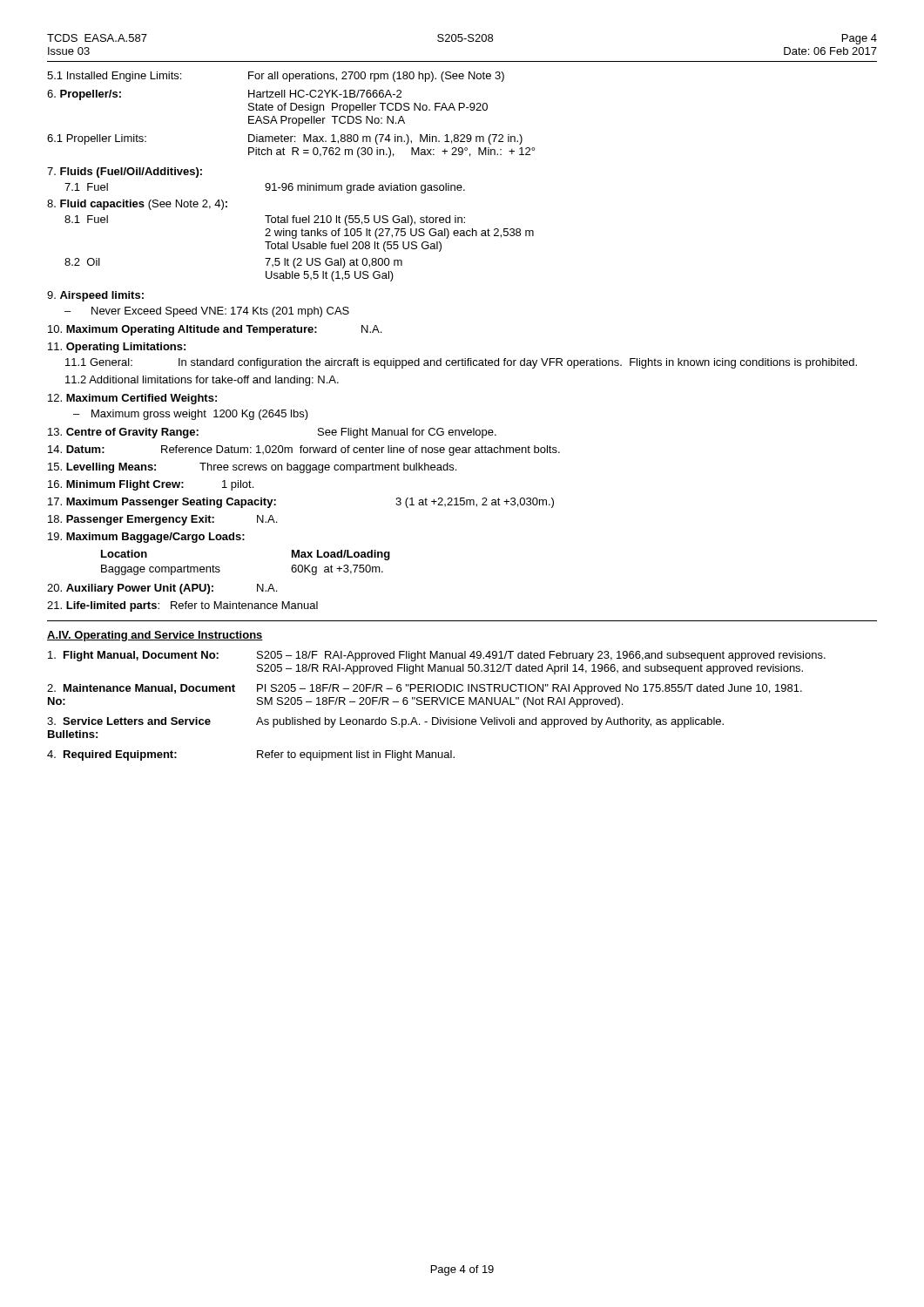924x1307 pixels.
Task: Click on the text starting "1 Installed Engine Limits: For all"
Action: click(462, 75)
